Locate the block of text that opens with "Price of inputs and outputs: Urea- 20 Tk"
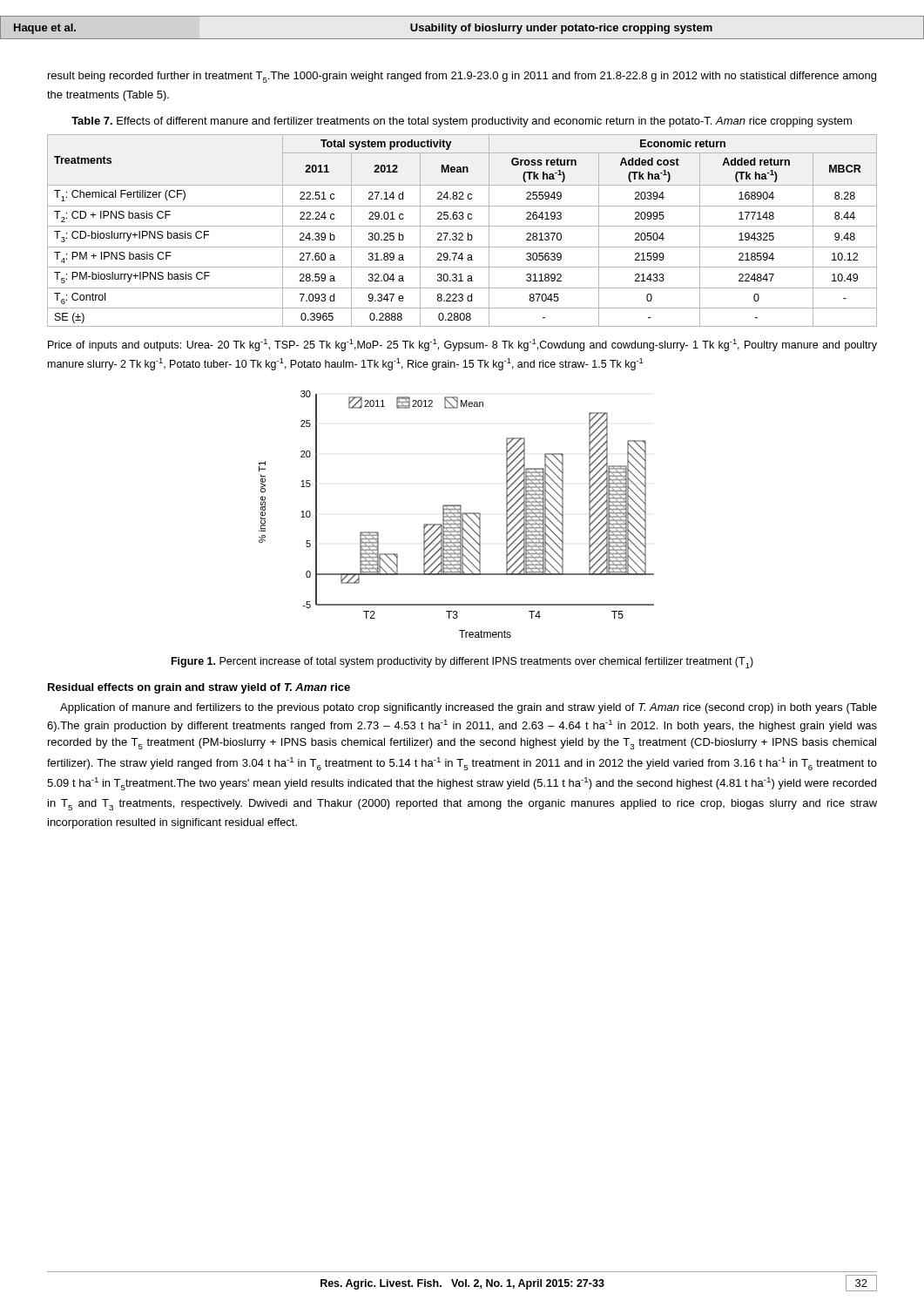Image resolution: width=924 pixels, height=1307 pixels. point(462,354)
